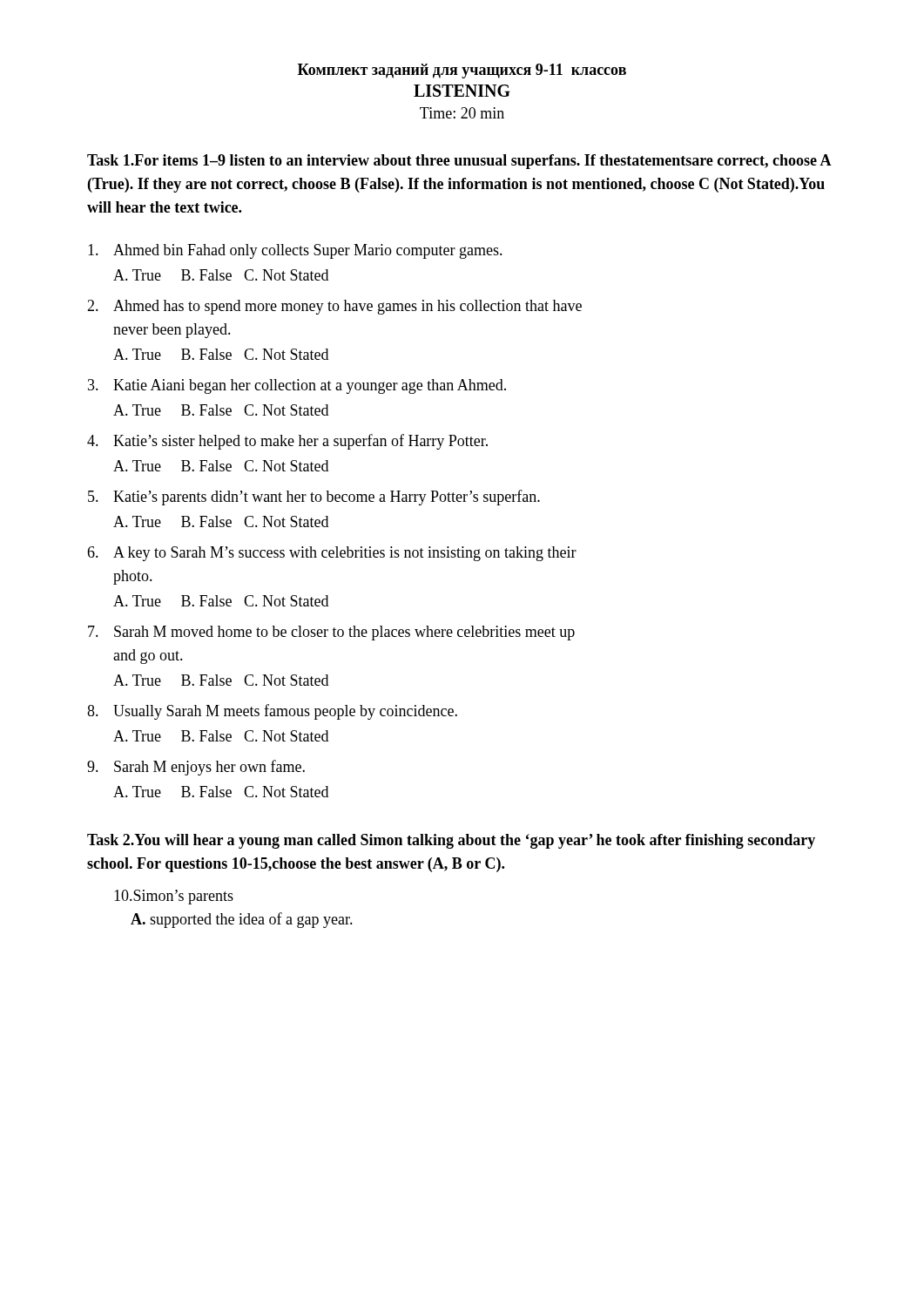This screenshot has height=1307, width=924.
Task: Find the block on this page that starts "7. Sarah M"
Action: tap(331, 633)
